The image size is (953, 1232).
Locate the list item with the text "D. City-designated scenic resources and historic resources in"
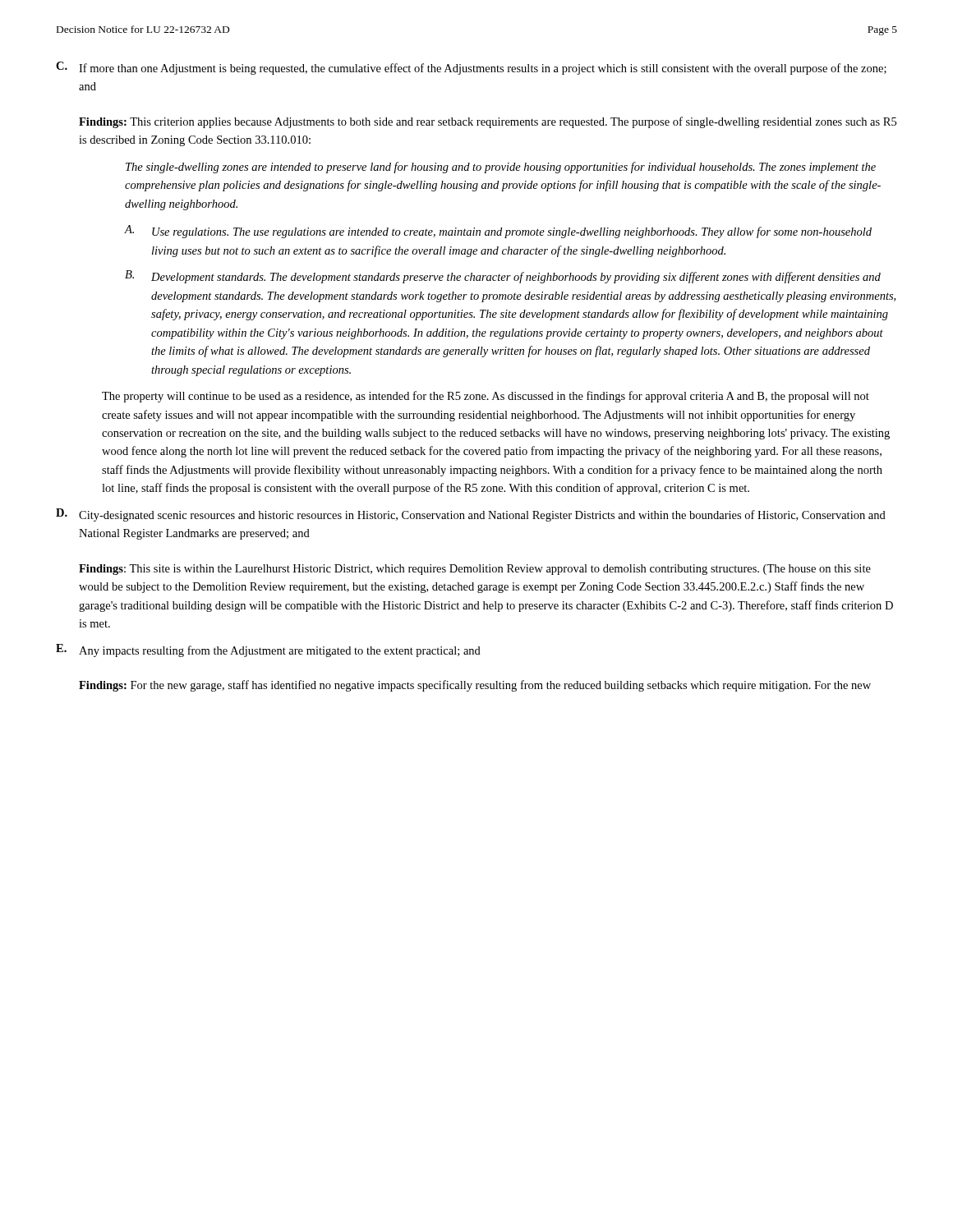[x=476, y=528]
